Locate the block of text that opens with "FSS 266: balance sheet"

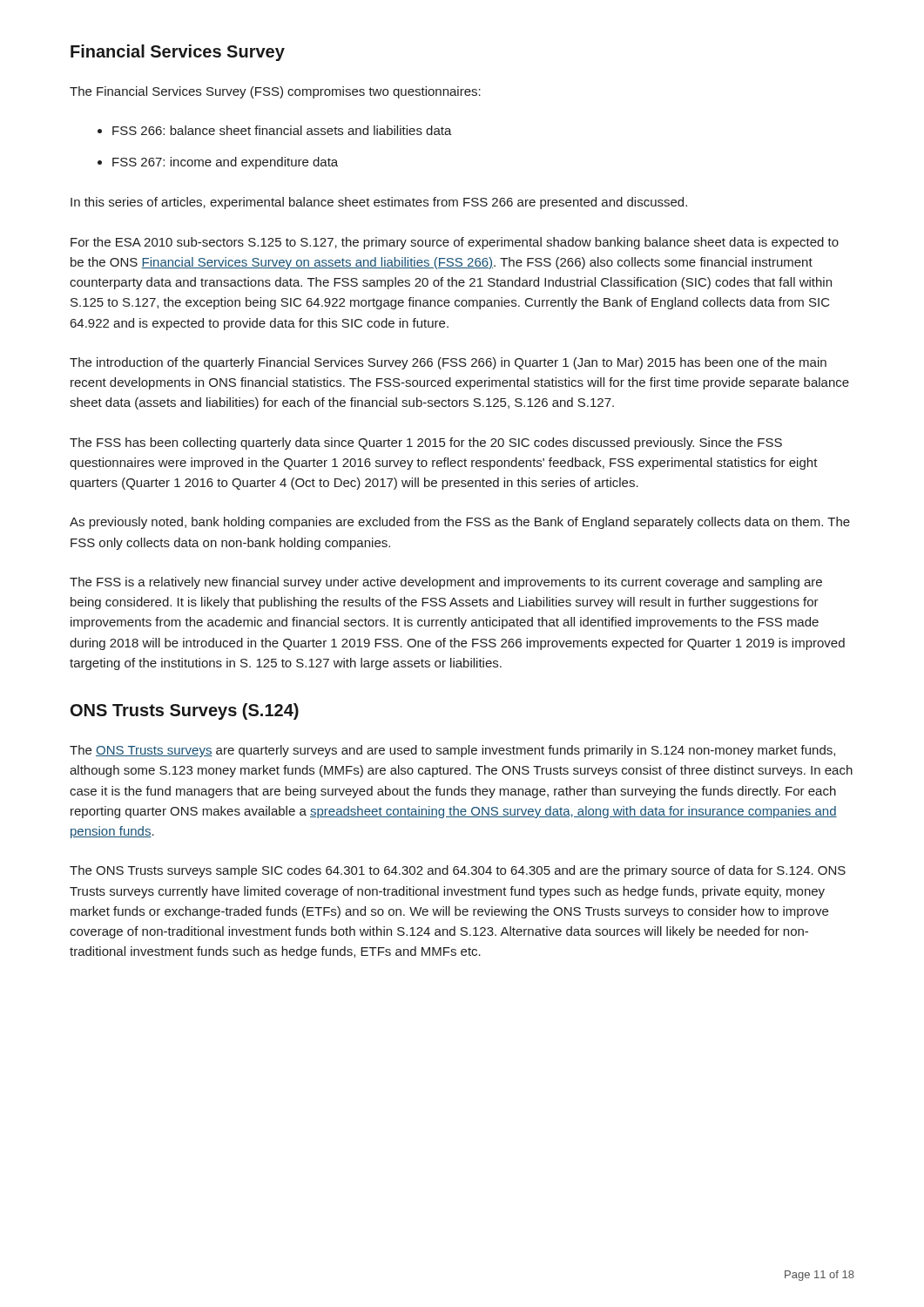[275, 130]
